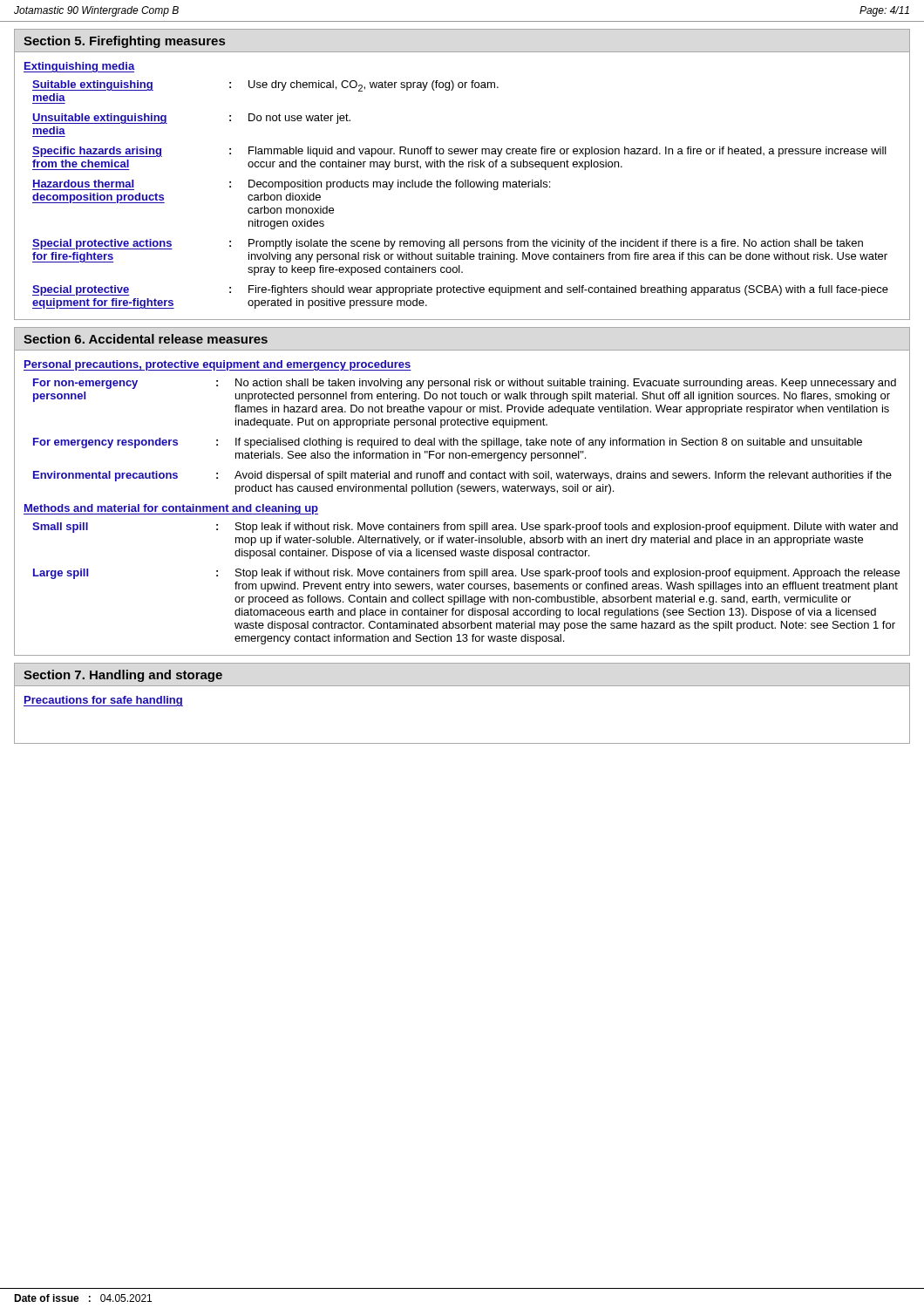This screenshot has width=924, height=1308.
Task: Click where it says "Extinguishing media"
Action: click(79, 66)
